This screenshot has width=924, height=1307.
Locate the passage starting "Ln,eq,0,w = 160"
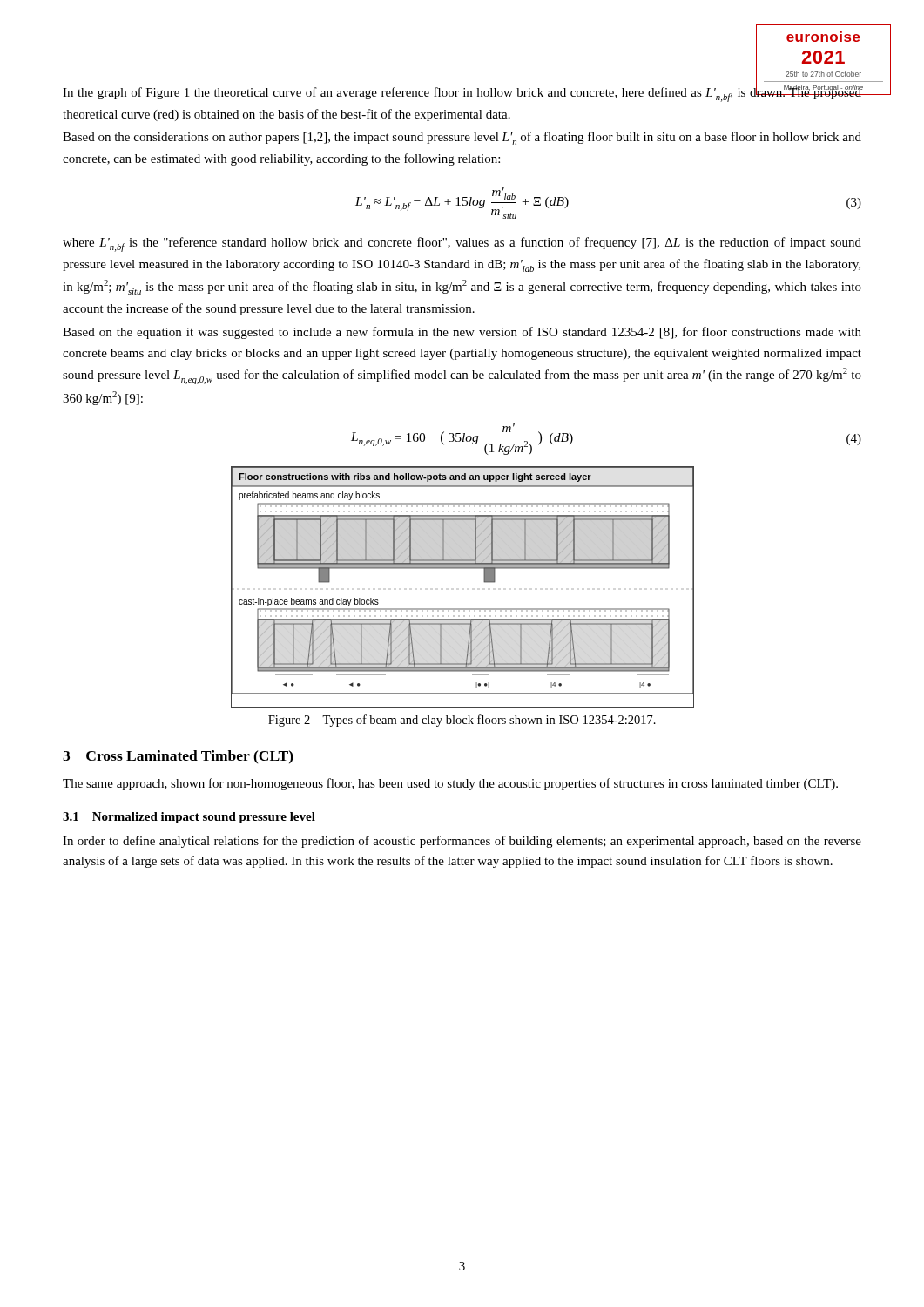(x=442, y=439)
